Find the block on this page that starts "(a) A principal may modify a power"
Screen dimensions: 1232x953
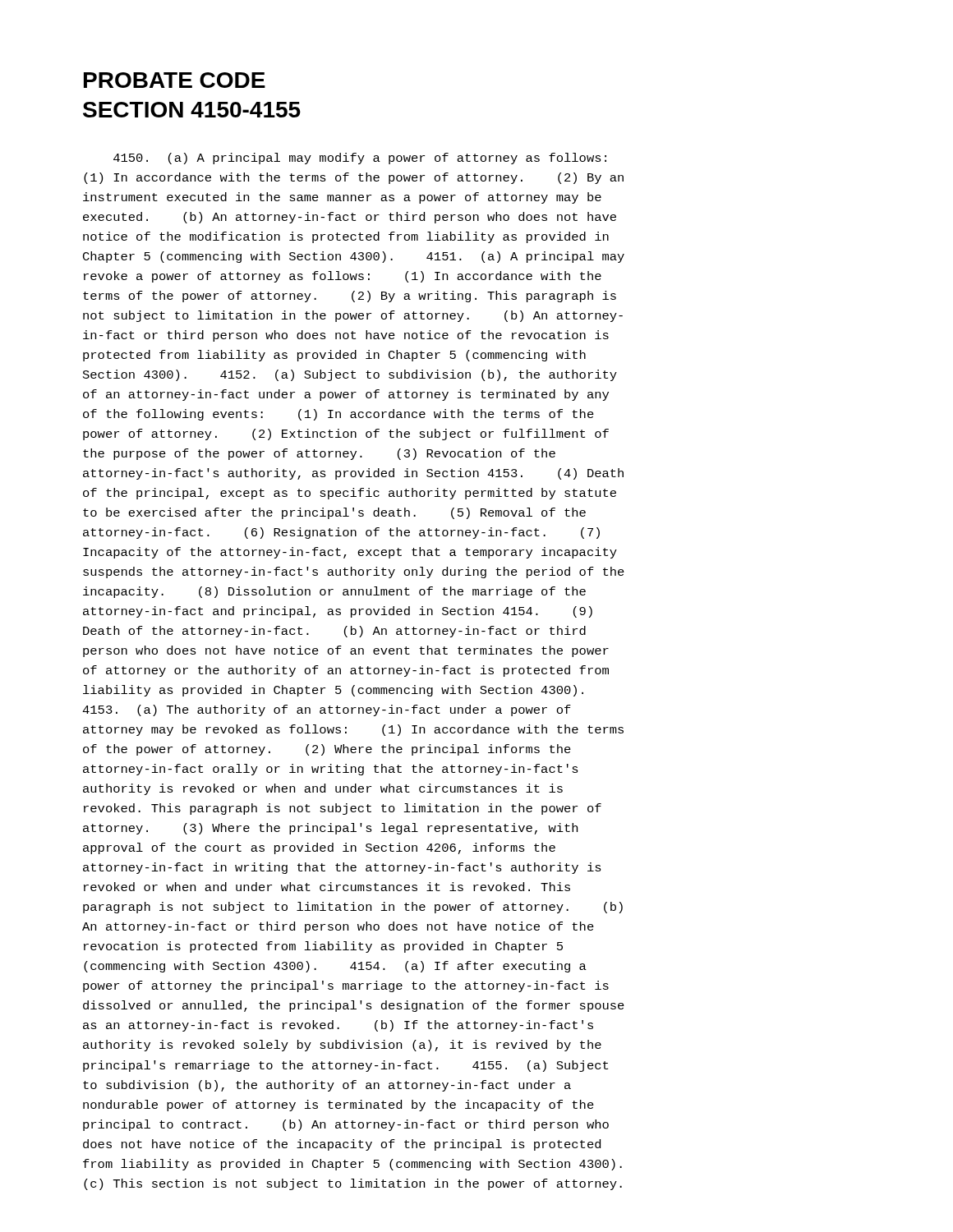[x=353, y=671]
